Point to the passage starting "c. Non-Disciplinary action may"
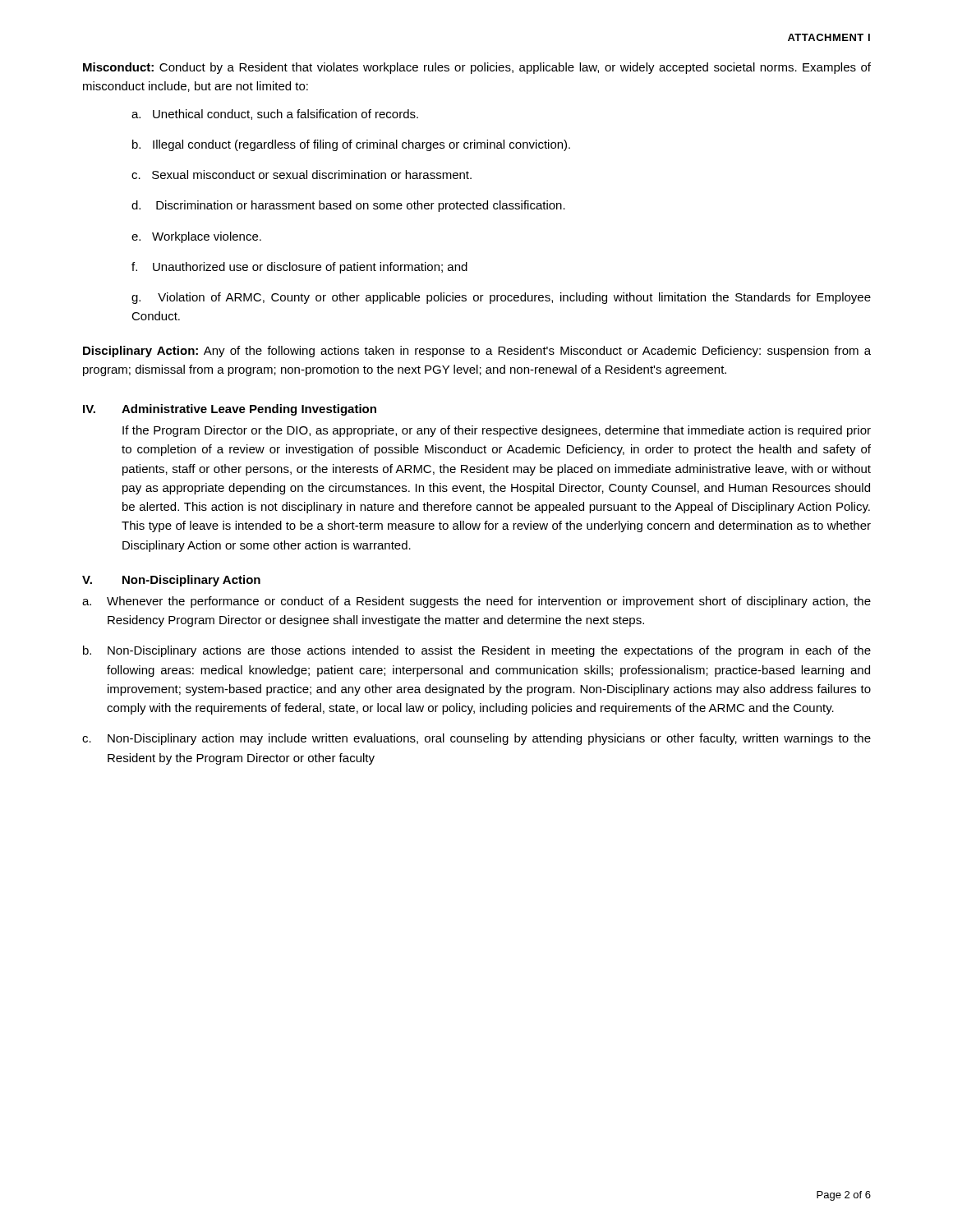 click(476, 748)
